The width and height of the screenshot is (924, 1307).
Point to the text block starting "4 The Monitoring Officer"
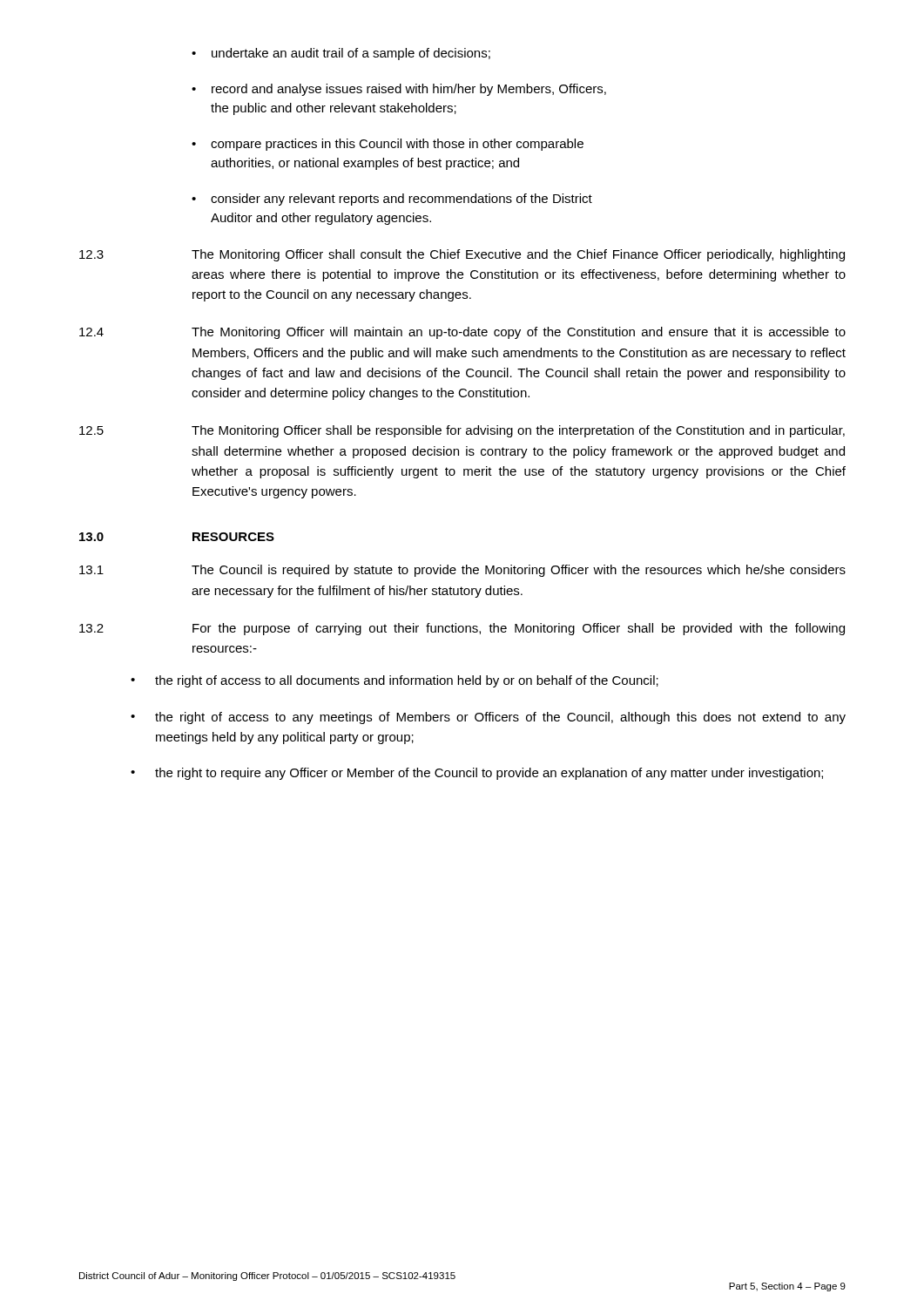pos(462,362)
